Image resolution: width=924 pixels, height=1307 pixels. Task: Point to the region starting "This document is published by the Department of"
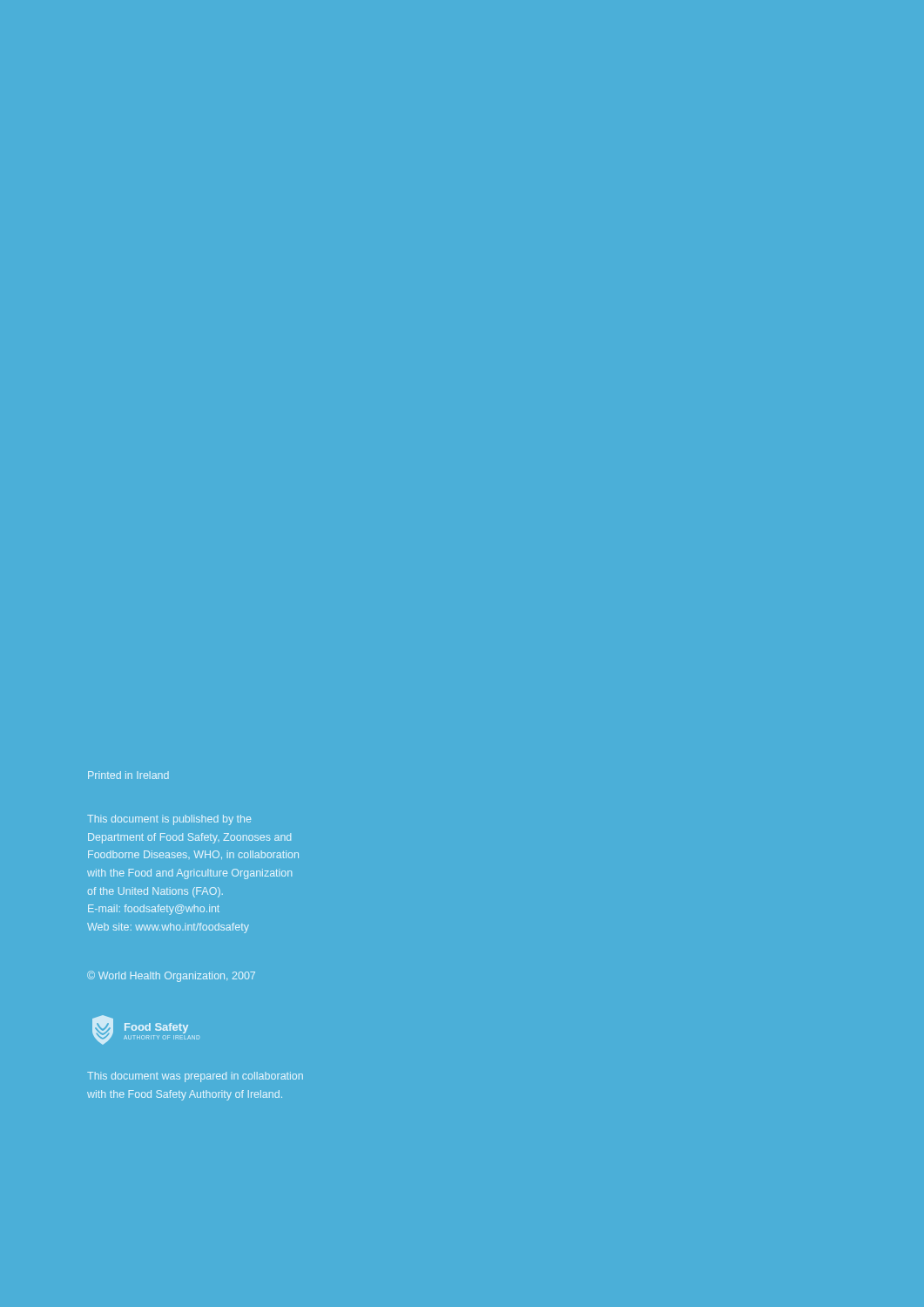point(193,873)
